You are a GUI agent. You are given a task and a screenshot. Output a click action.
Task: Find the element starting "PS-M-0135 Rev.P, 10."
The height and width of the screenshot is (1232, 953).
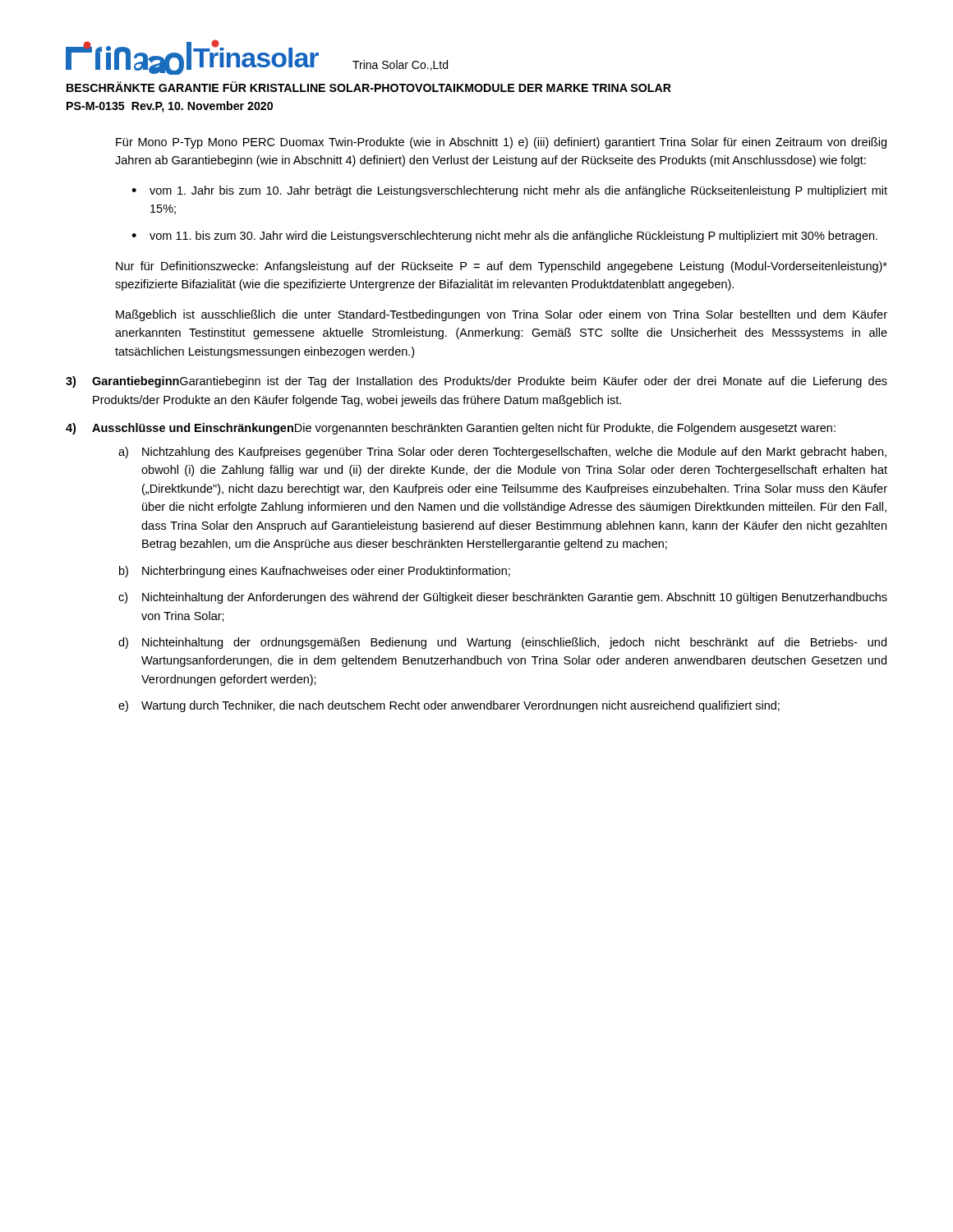tap(169, 106)
